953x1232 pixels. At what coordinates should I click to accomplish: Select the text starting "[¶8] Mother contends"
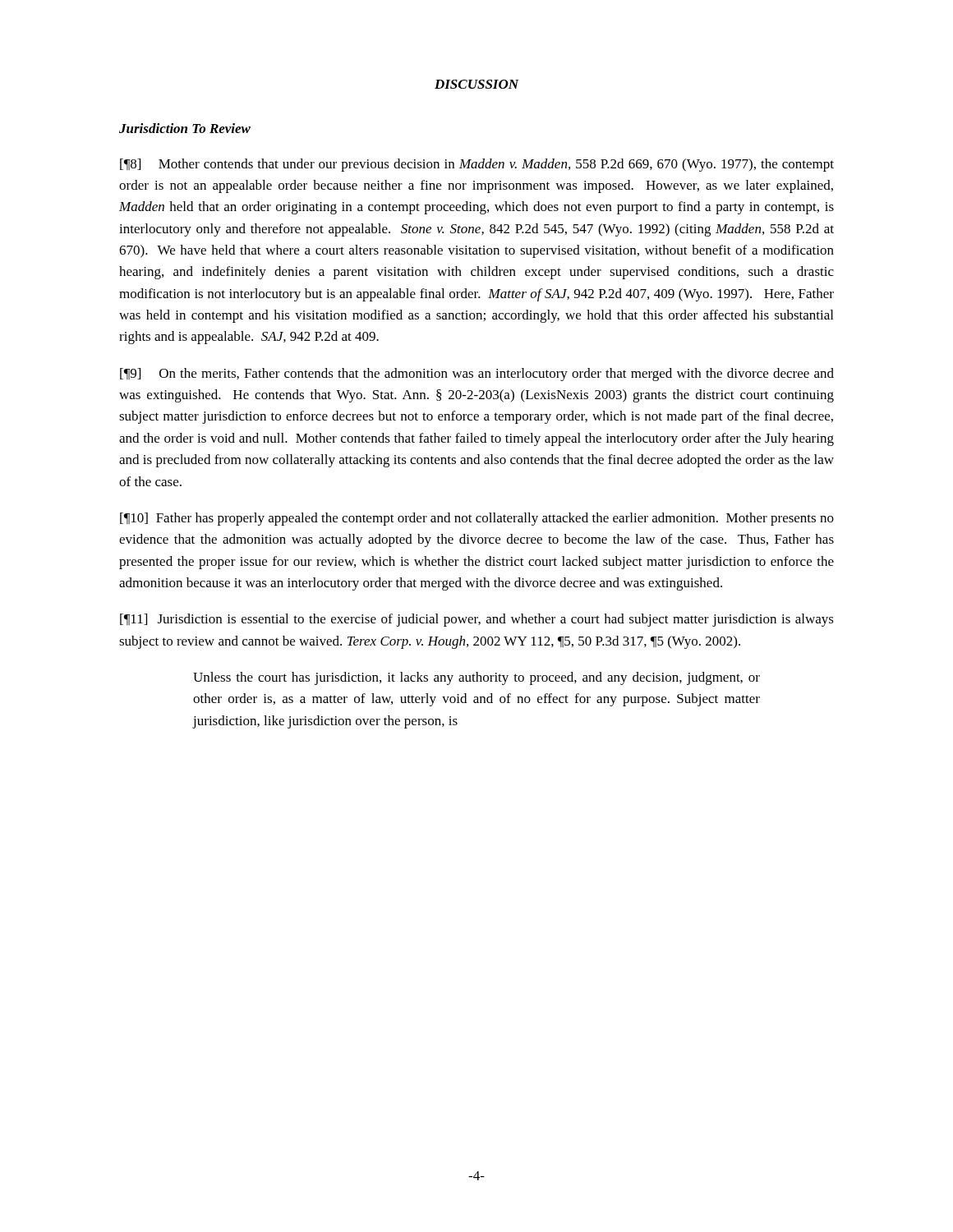click(x=476, y=250)
